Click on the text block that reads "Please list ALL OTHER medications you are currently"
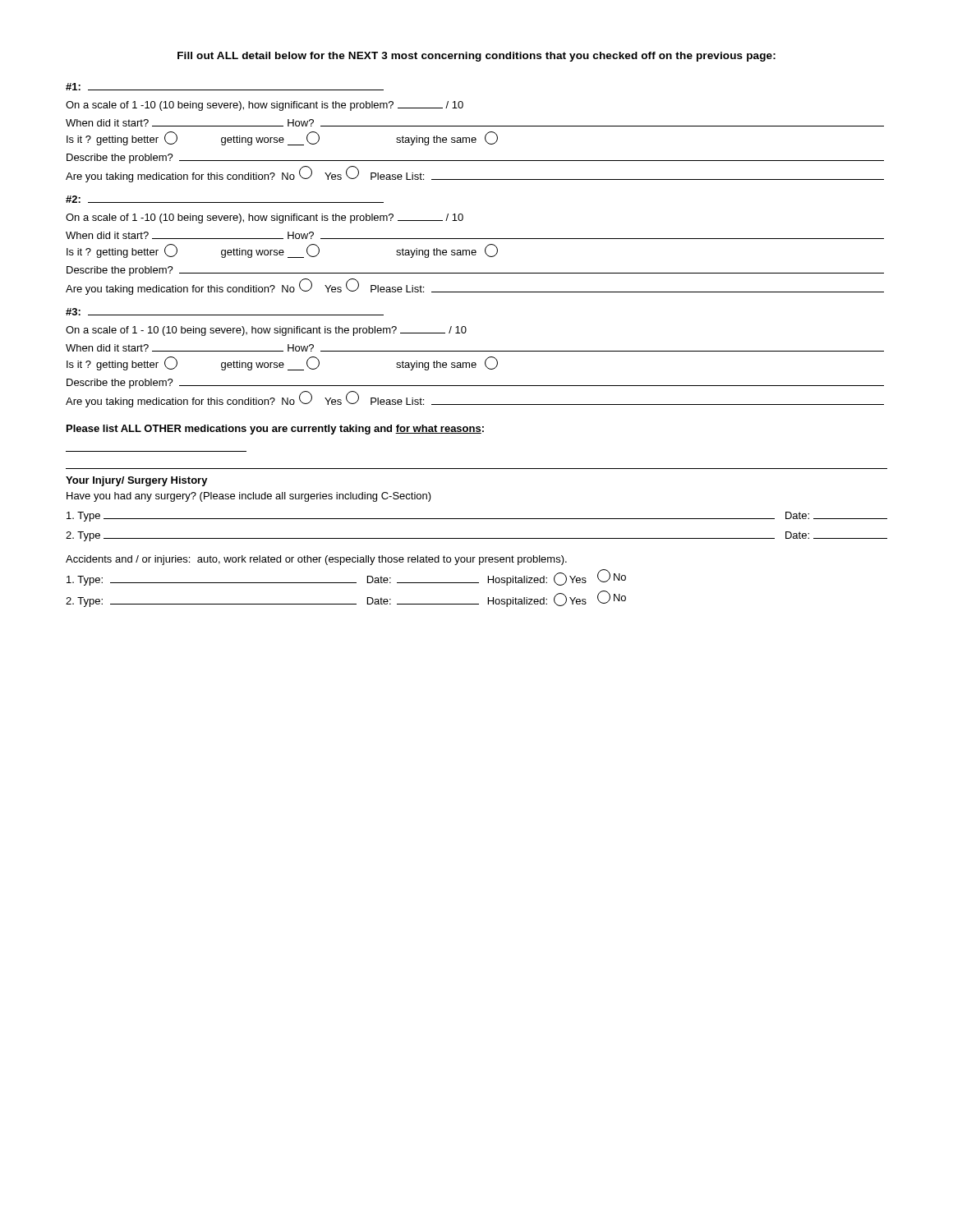953x1232 pixels. coord(476,439)
